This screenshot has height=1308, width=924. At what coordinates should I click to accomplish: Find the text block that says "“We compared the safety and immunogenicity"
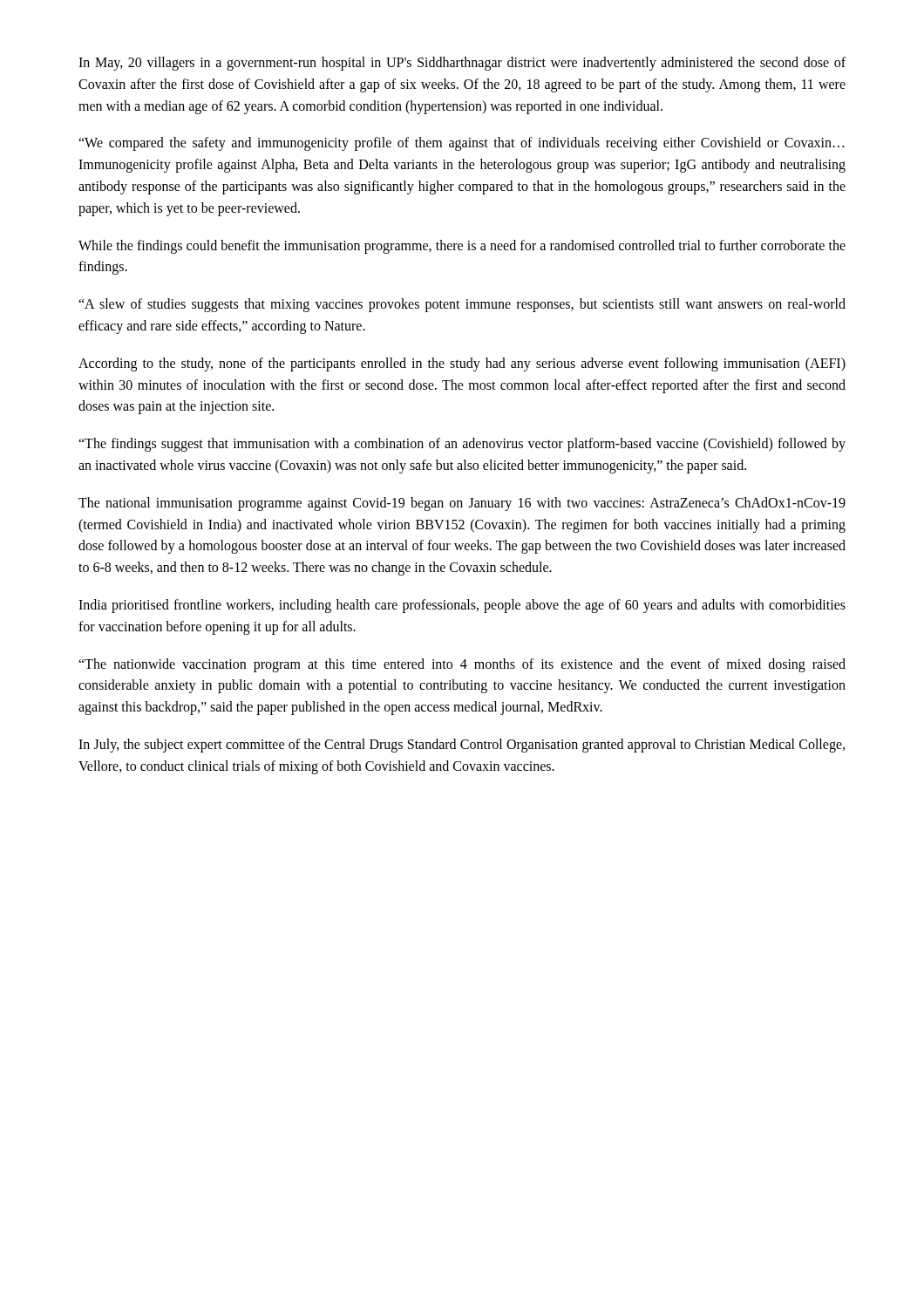462,175
